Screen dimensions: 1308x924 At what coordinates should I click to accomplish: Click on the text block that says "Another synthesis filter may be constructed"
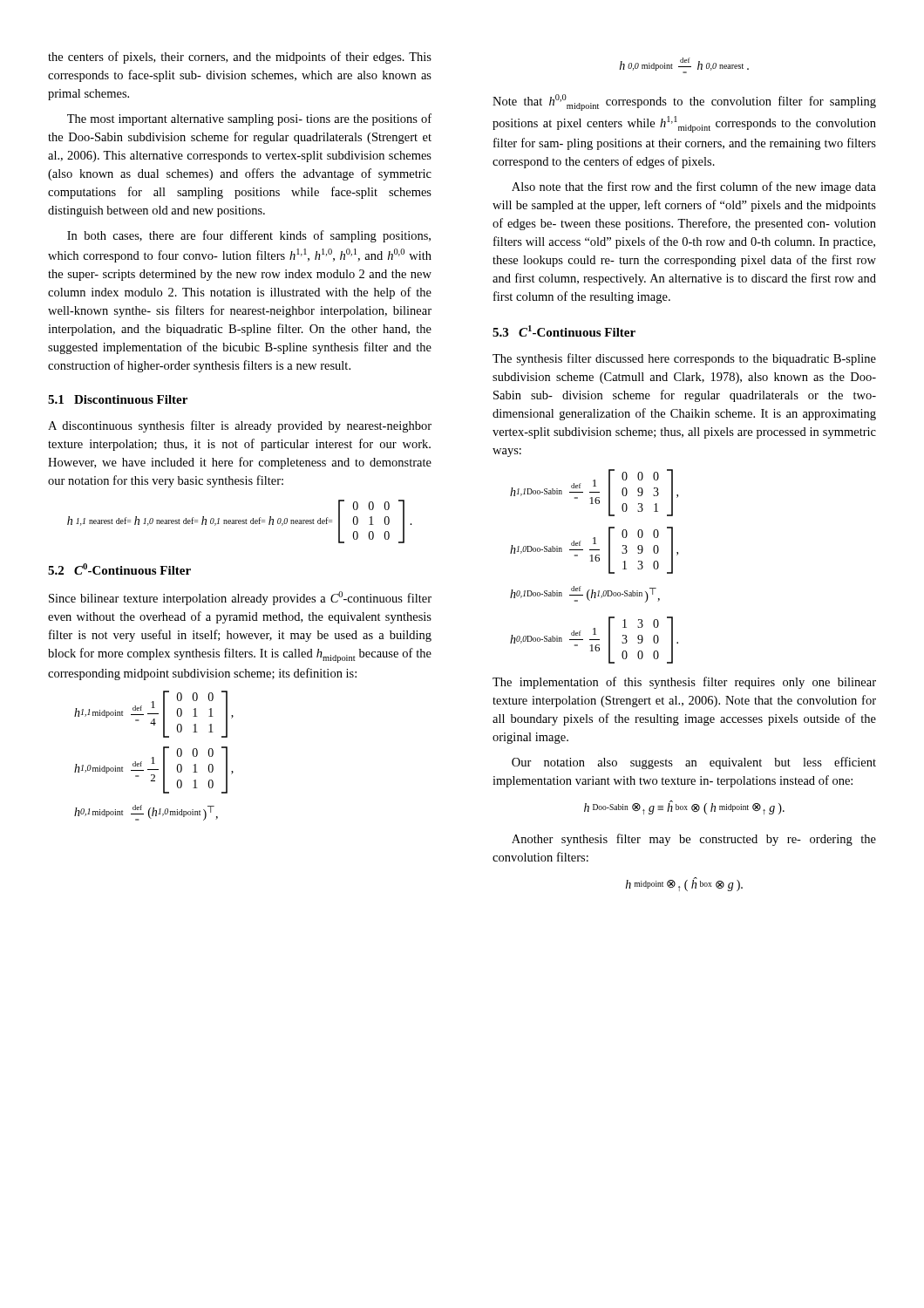684,849
